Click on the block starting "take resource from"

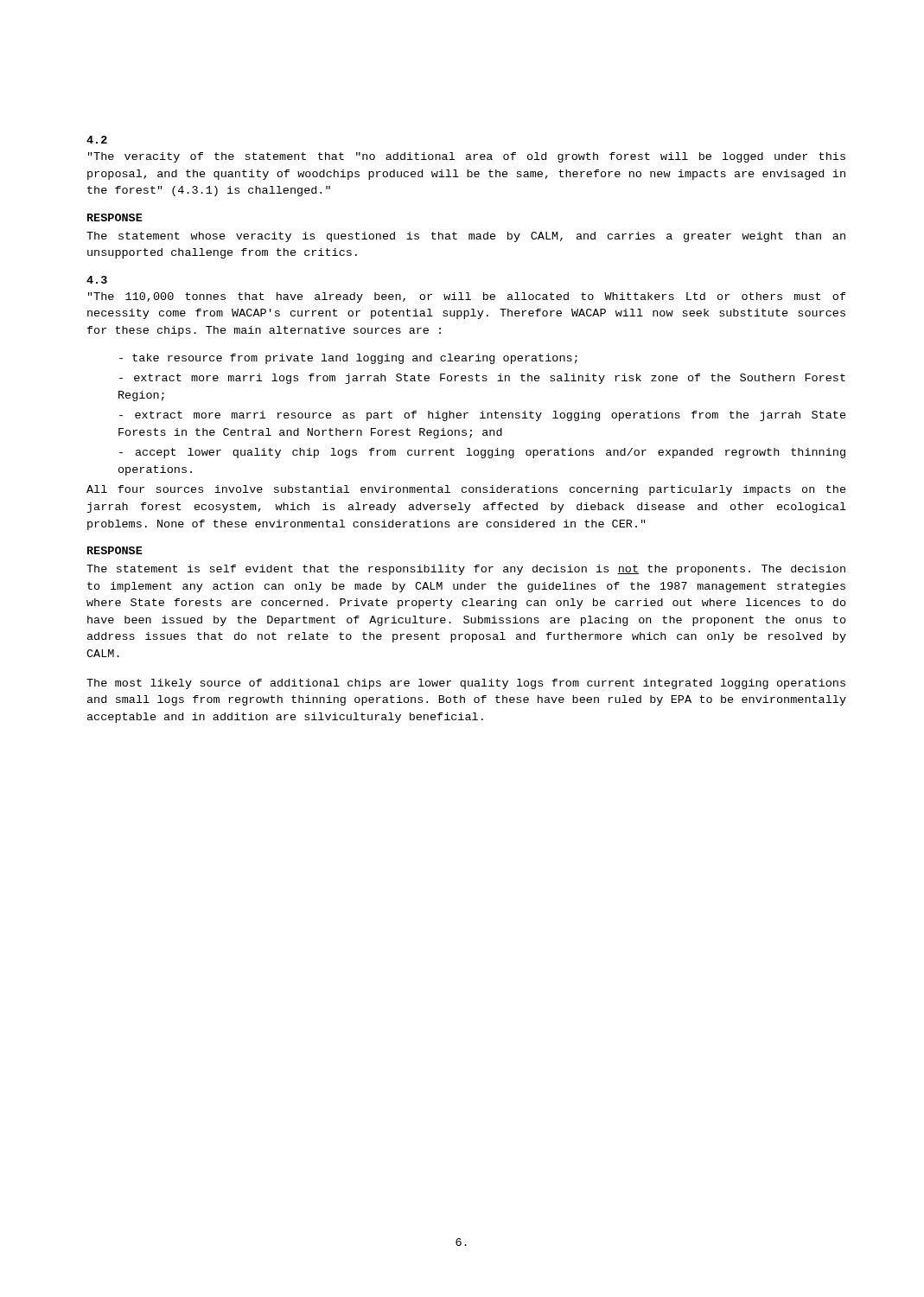pos(349,358)
